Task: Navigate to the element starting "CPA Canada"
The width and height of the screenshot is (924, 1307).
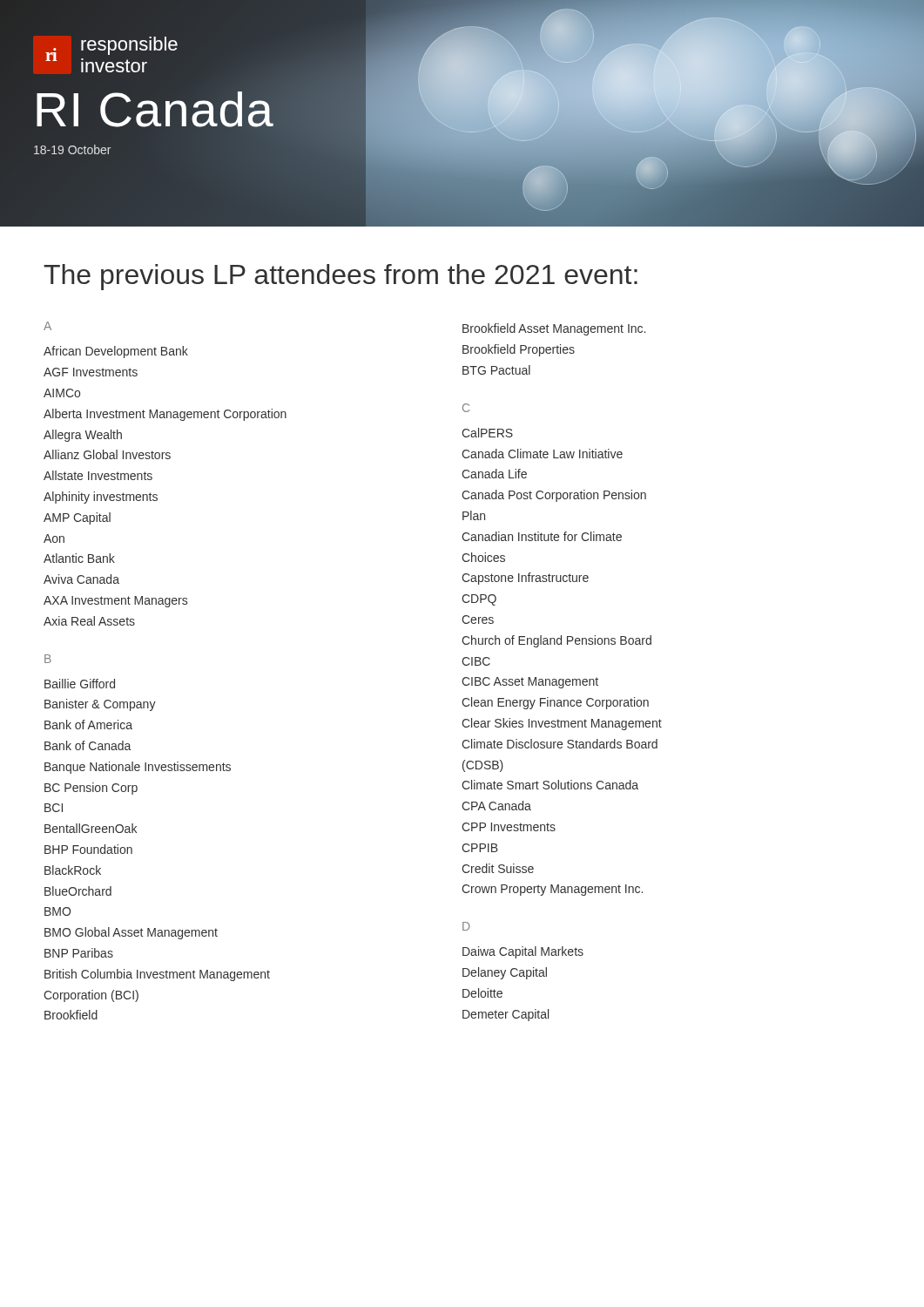Action: [496, 806]
